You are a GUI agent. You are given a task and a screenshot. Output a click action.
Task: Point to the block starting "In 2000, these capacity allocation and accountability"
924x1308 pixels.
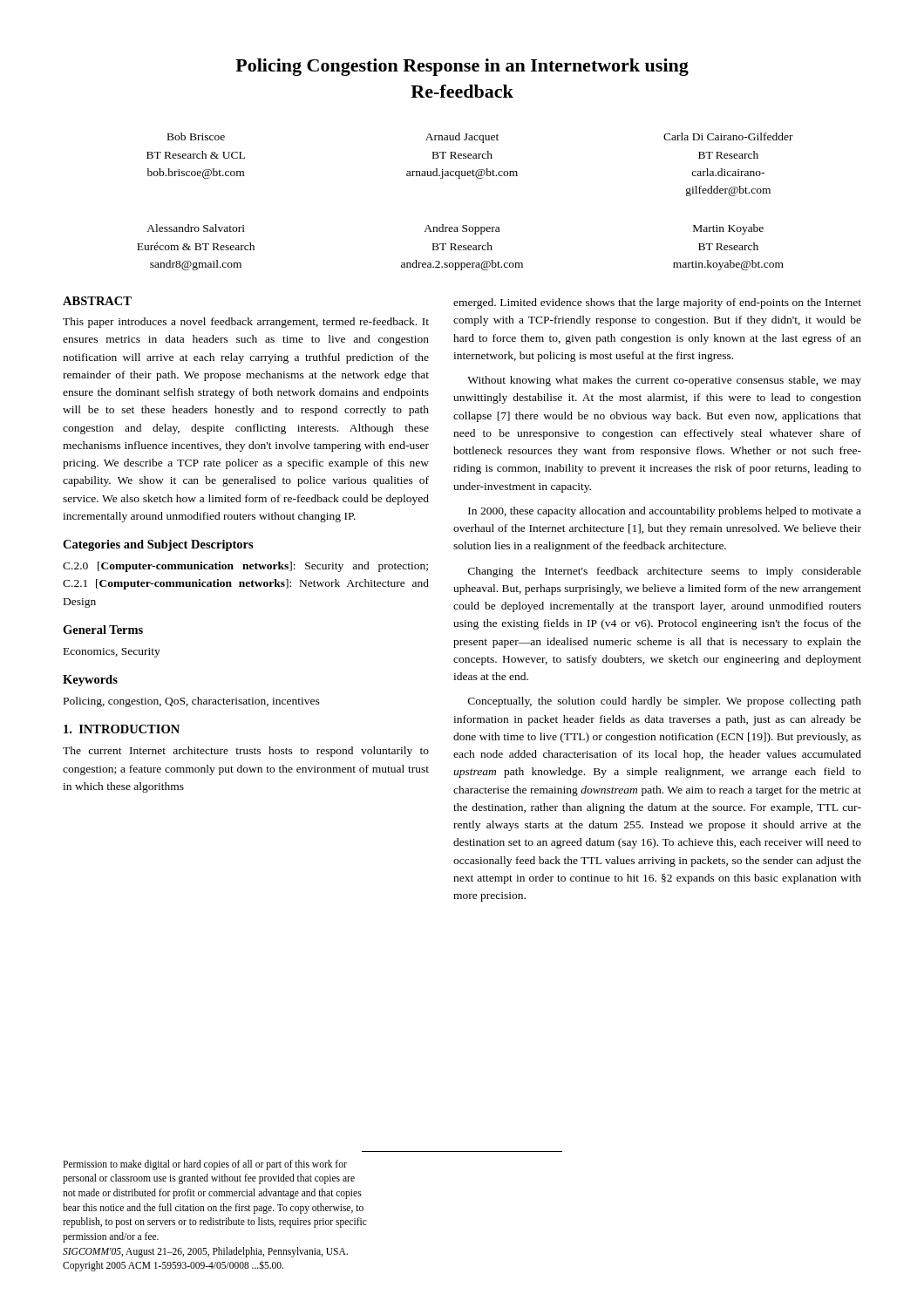pyautogui.click(x=657, y=528)
